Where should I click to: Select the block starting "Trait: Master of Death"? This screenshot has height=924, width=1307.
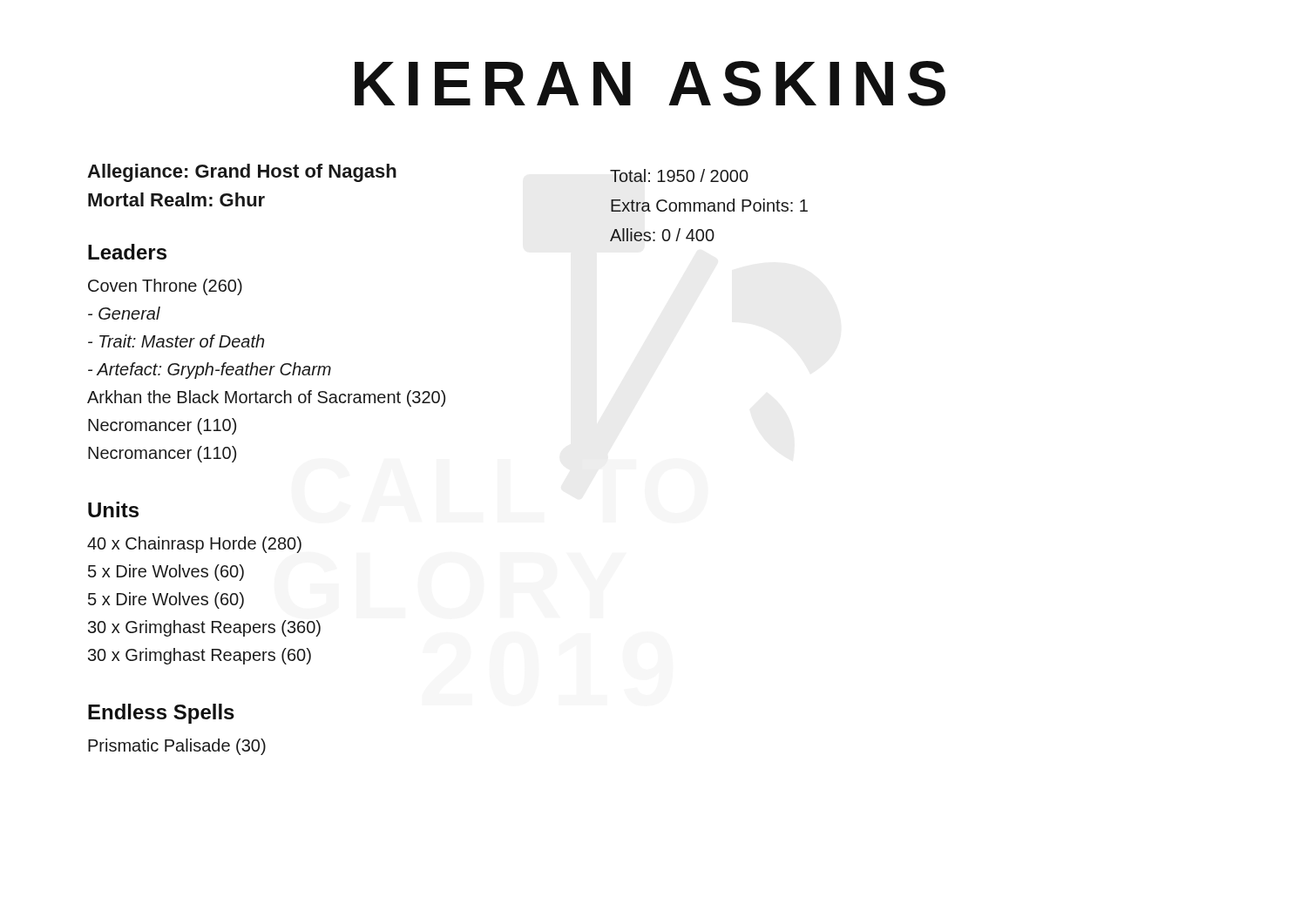click(x=176, y=341)
